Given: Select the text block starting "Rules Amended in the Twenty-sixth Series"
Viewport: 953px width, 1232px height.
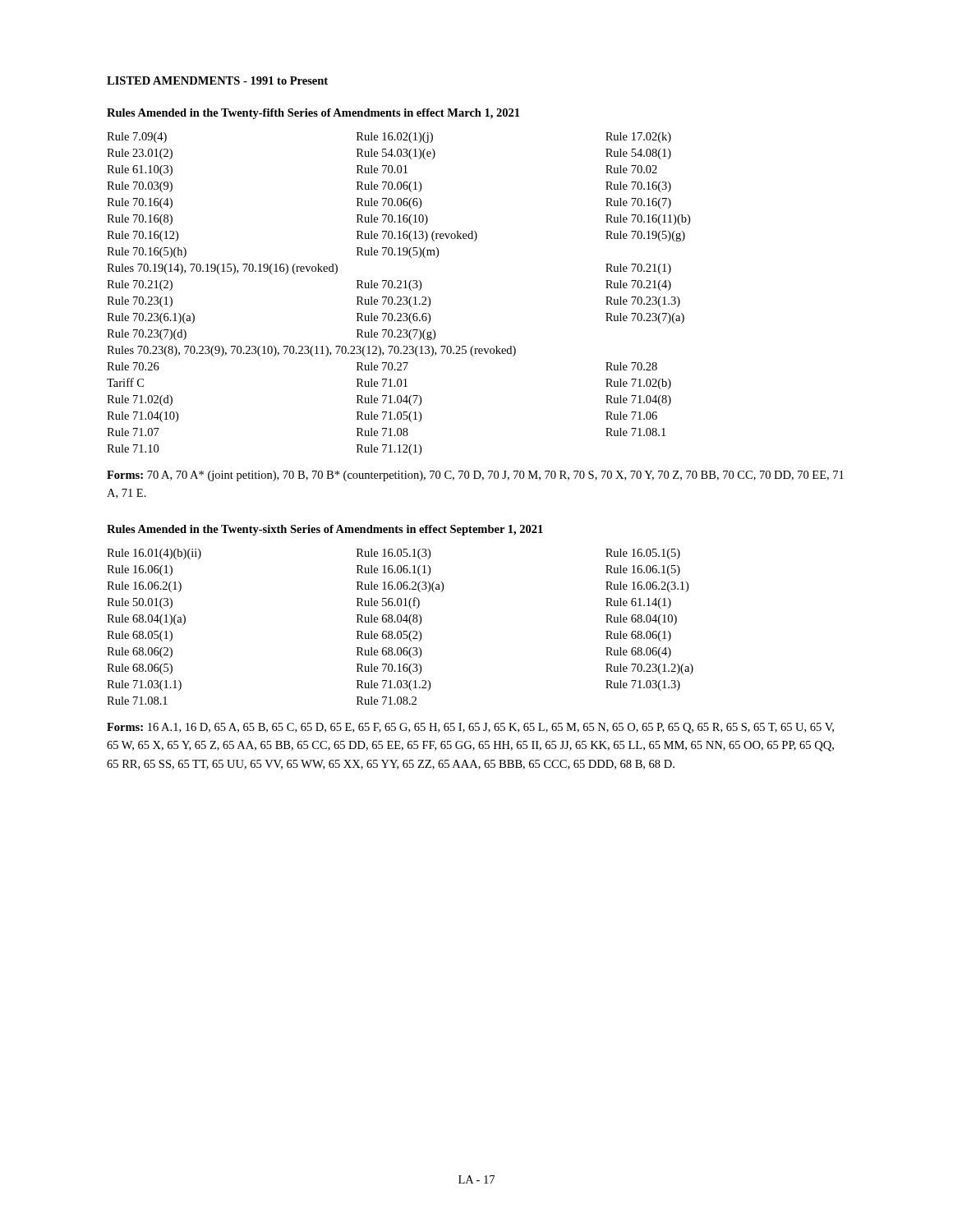Looking at the screenshot, I should tap(325, 529).
